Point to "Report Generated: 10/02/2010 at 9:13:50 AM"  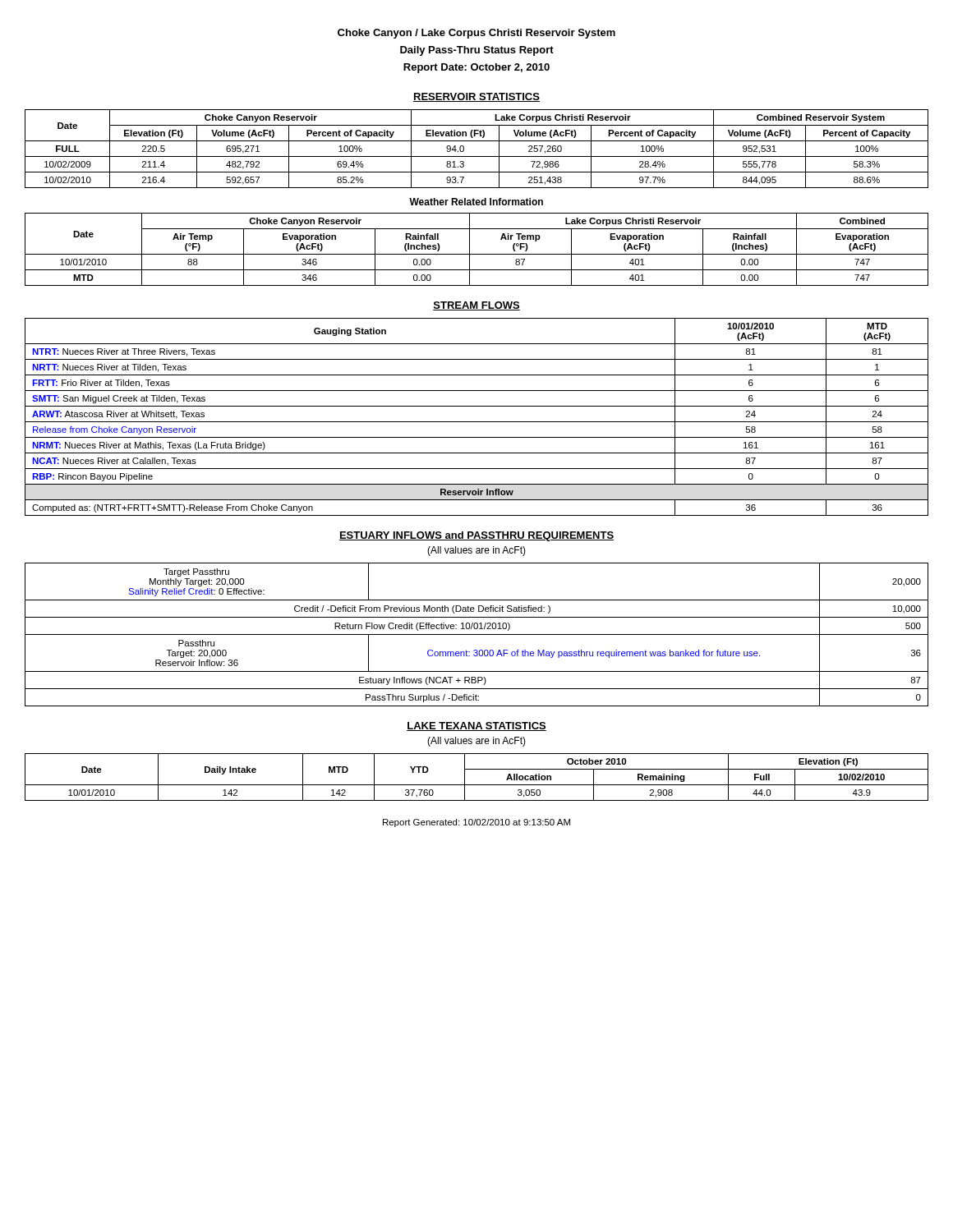click(x=476, y=822)
